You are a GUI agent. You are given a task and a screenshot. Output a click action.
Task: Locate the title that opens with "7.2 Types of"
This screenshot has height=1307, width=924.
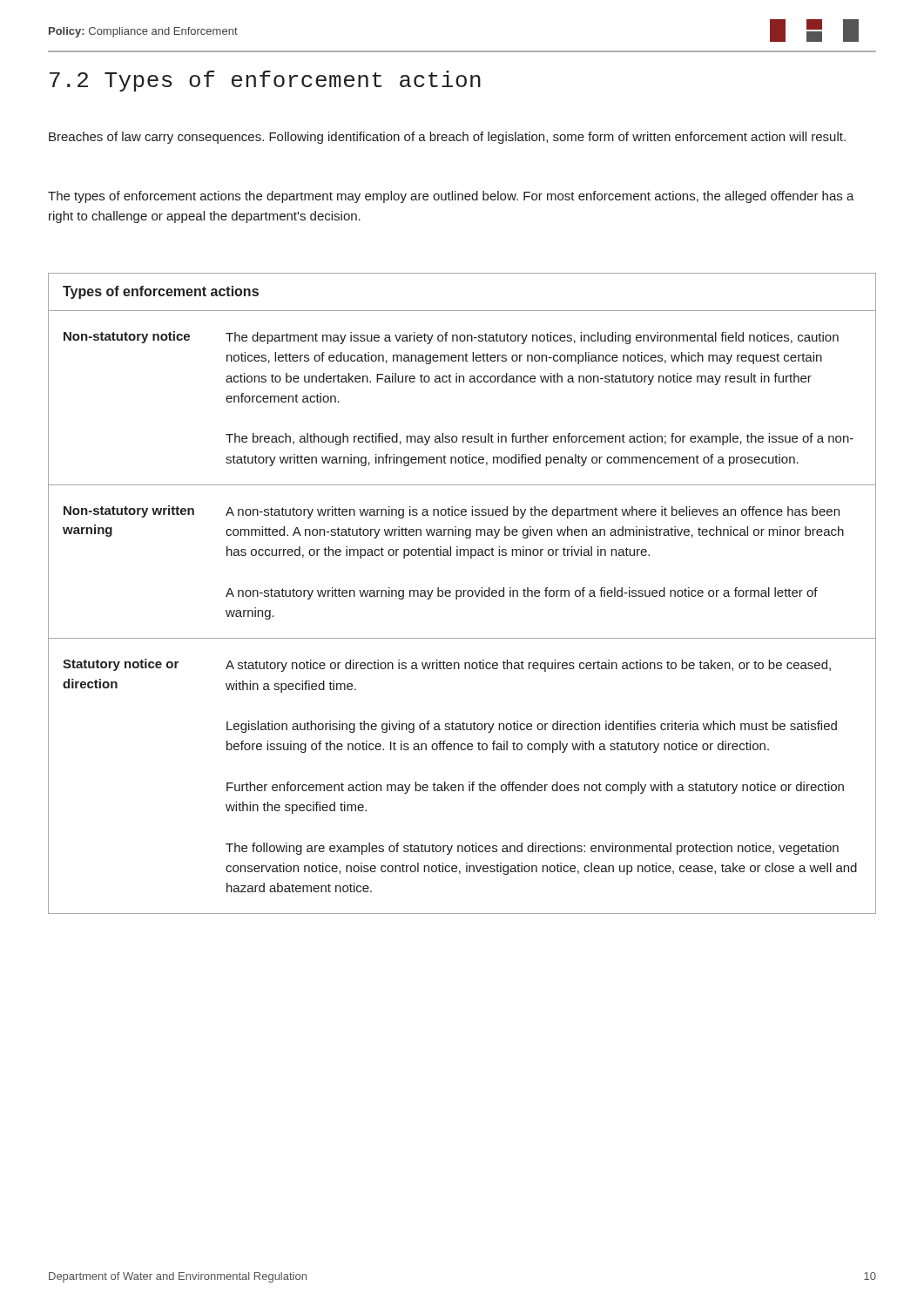click(x=265, y=81)
